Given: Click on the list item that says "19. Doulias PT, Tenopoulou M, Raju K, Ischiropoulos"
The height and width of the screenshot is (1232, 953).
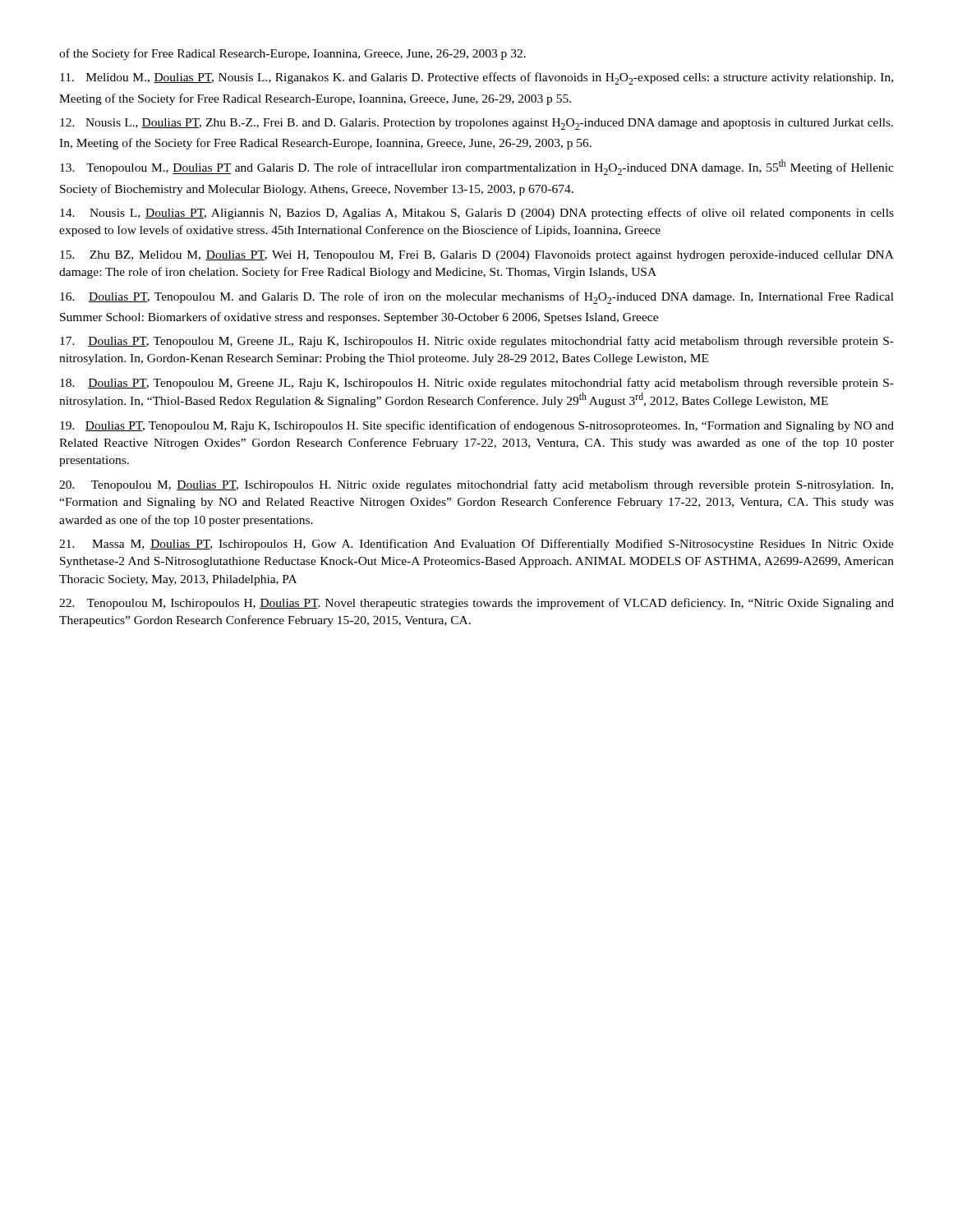Looking at the screenshot, I should point(476,442).
